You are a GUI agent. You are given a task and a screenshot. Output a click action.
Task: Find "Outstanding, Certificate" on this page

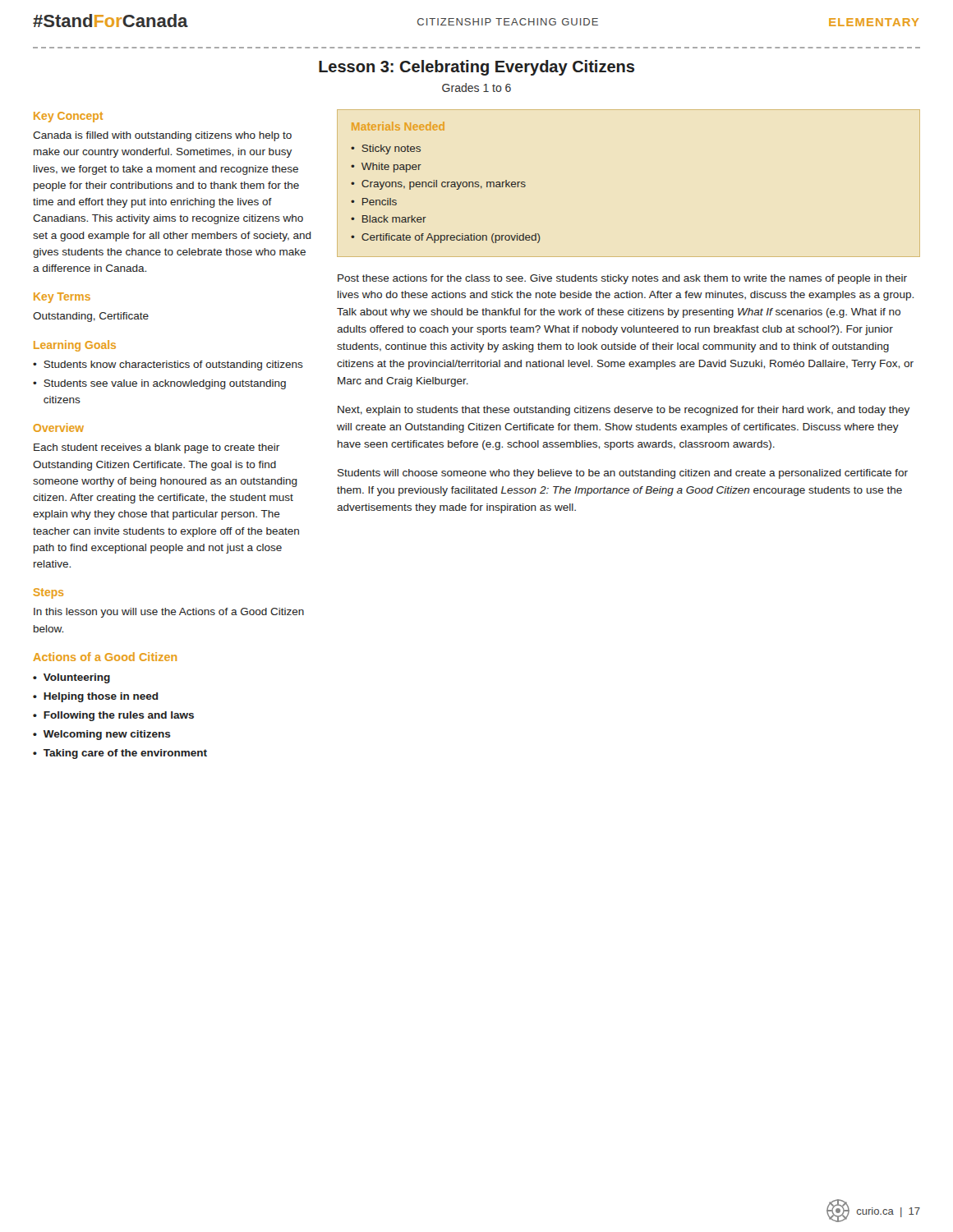point(91,316)
